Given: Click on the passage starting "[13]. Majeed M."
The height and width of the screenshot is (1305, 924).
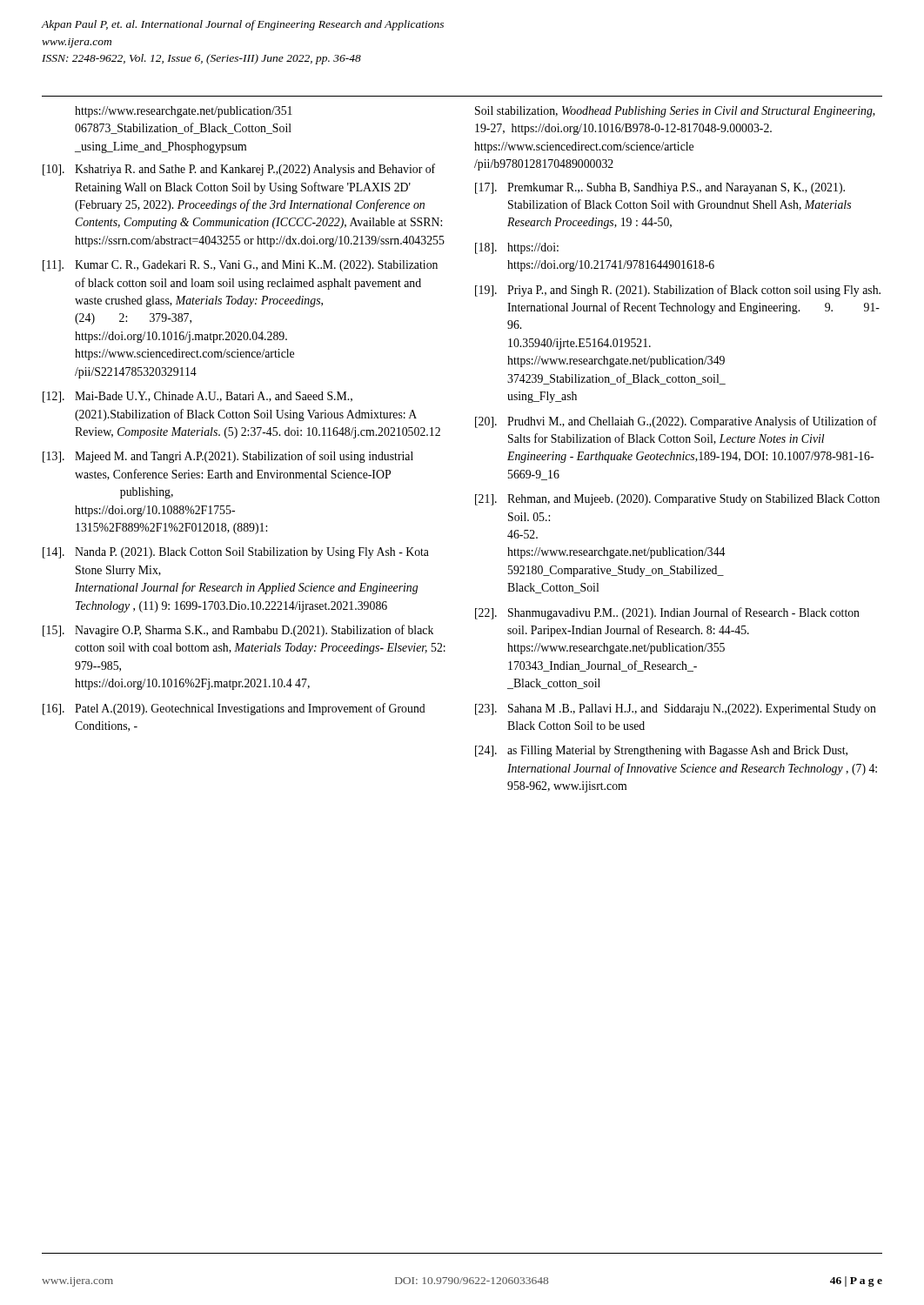Looking at the screenshot, I should 228,457.
